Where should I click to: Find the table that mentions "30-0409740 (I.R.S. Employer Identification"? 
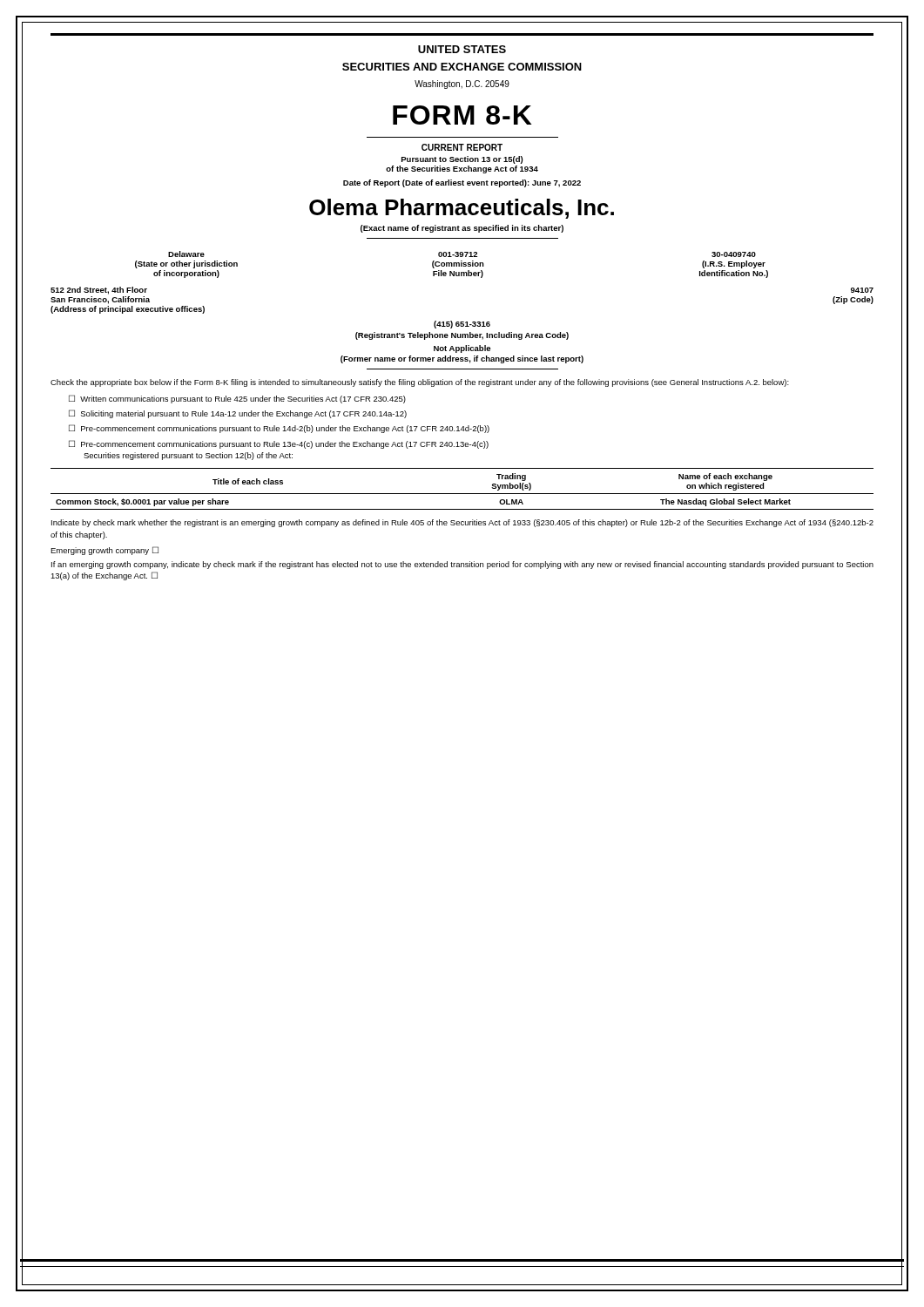click(462, 263)
